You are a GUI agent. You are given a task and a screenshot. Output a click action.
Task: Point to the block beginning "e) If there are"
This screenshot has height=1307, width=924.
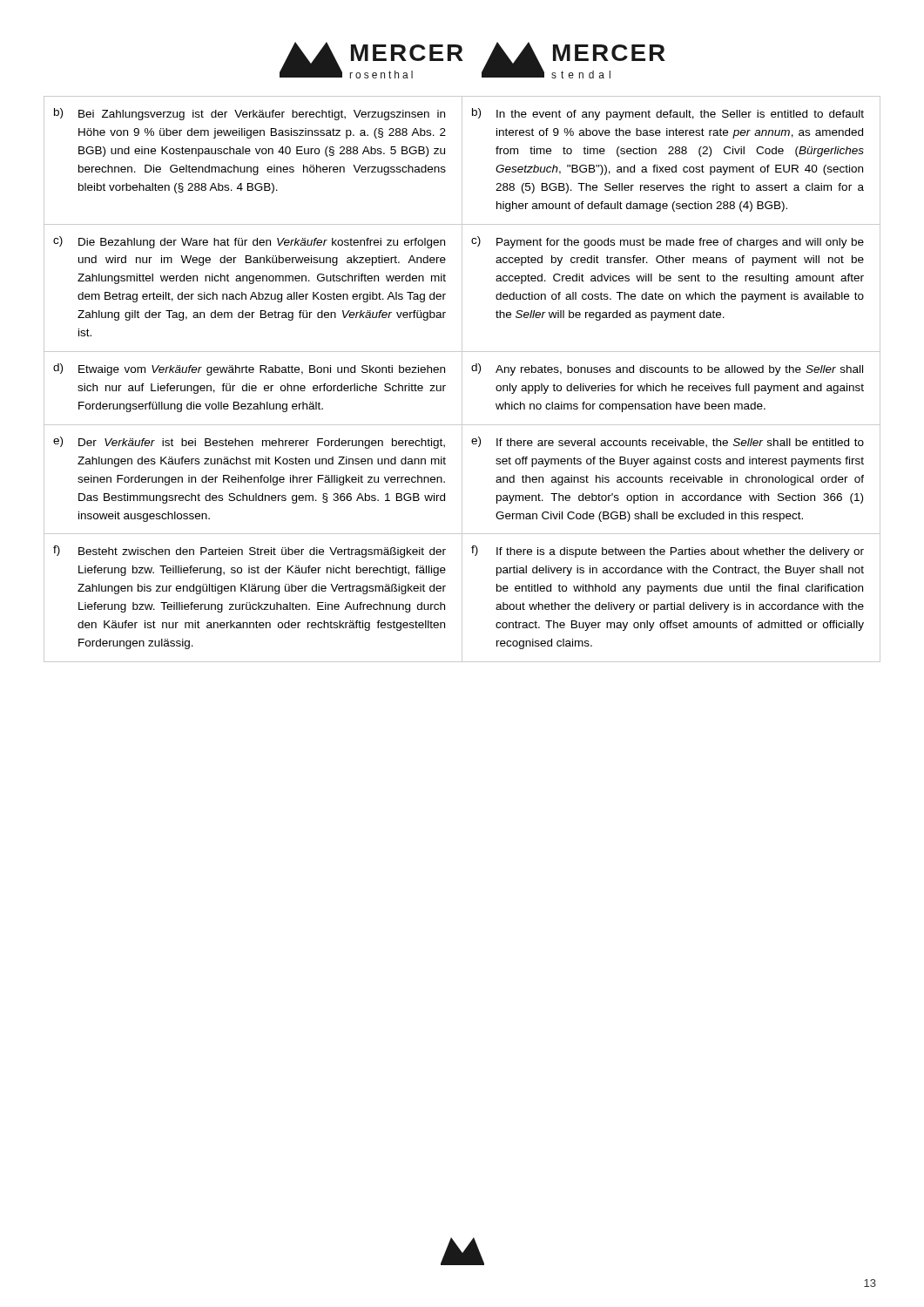point(668,479)
